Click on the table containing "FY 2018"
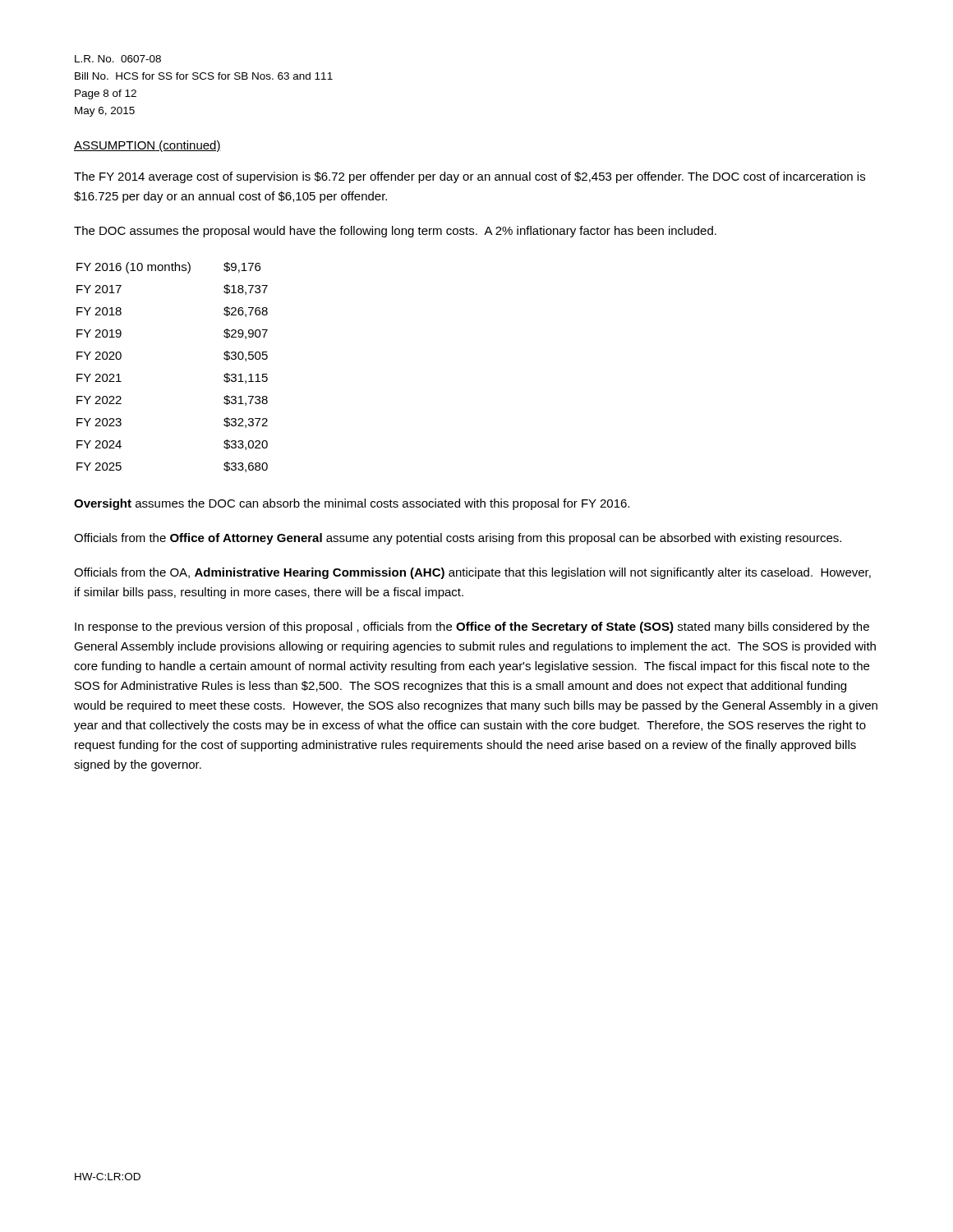Viewport: 953px width, 1232px height. coord(477,366)
